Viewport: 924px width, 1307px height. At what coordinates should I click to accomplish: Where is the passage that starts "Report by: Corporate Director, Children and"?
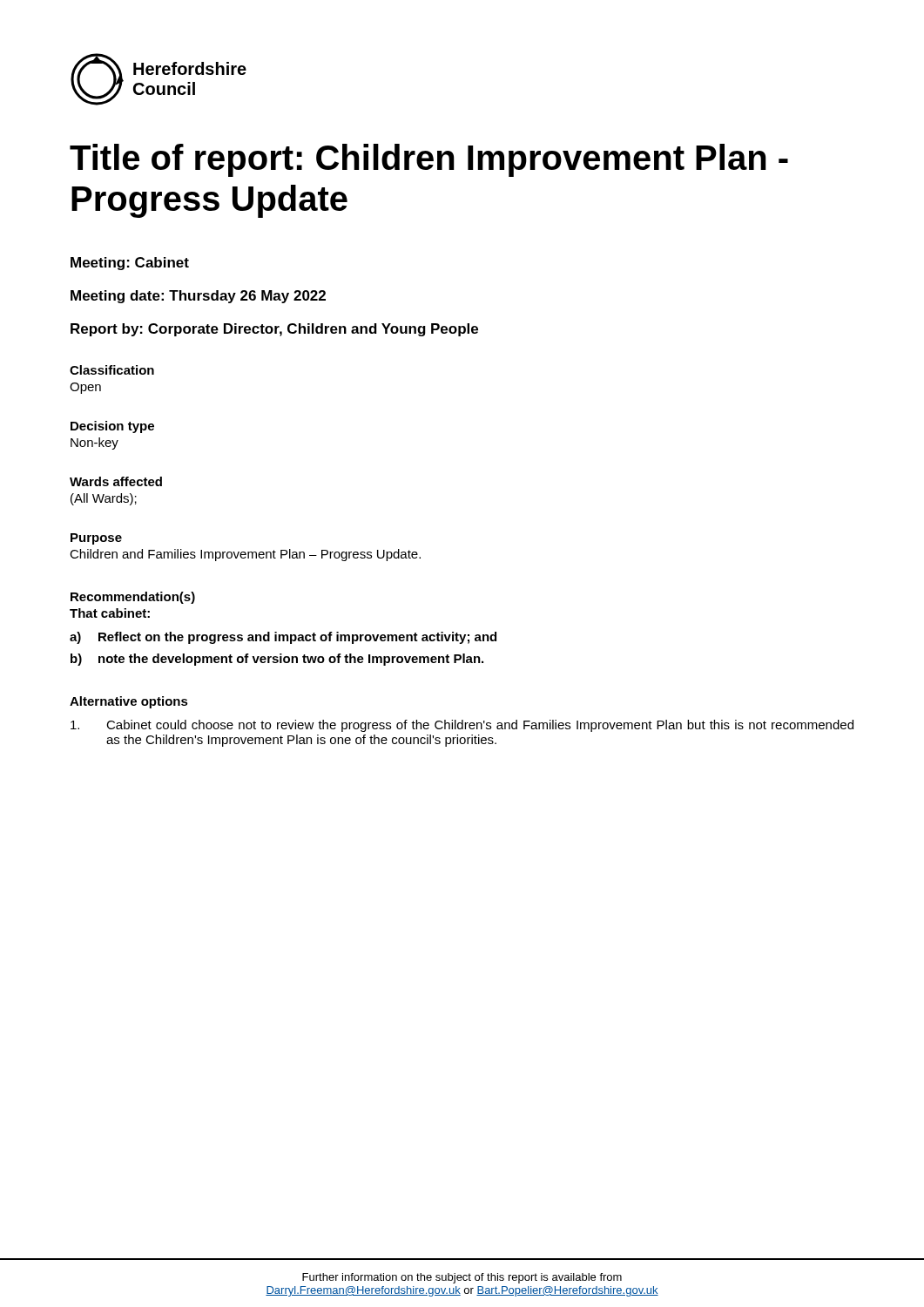coord(274,329)
